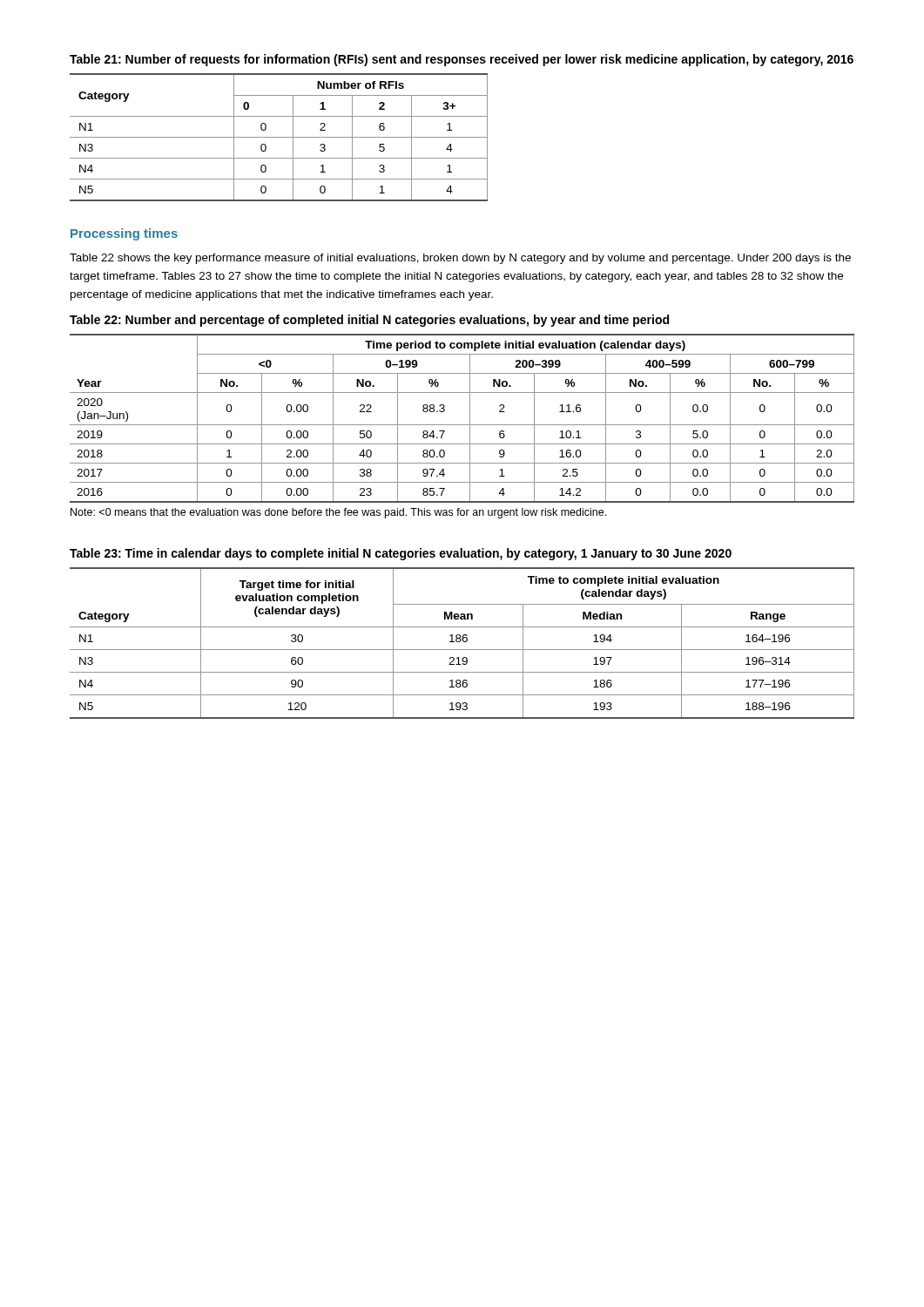Screen dimensions: 1307x924
Task: Find the block starting "Table 23: Time in calendar days"
Action: [401, 553]
